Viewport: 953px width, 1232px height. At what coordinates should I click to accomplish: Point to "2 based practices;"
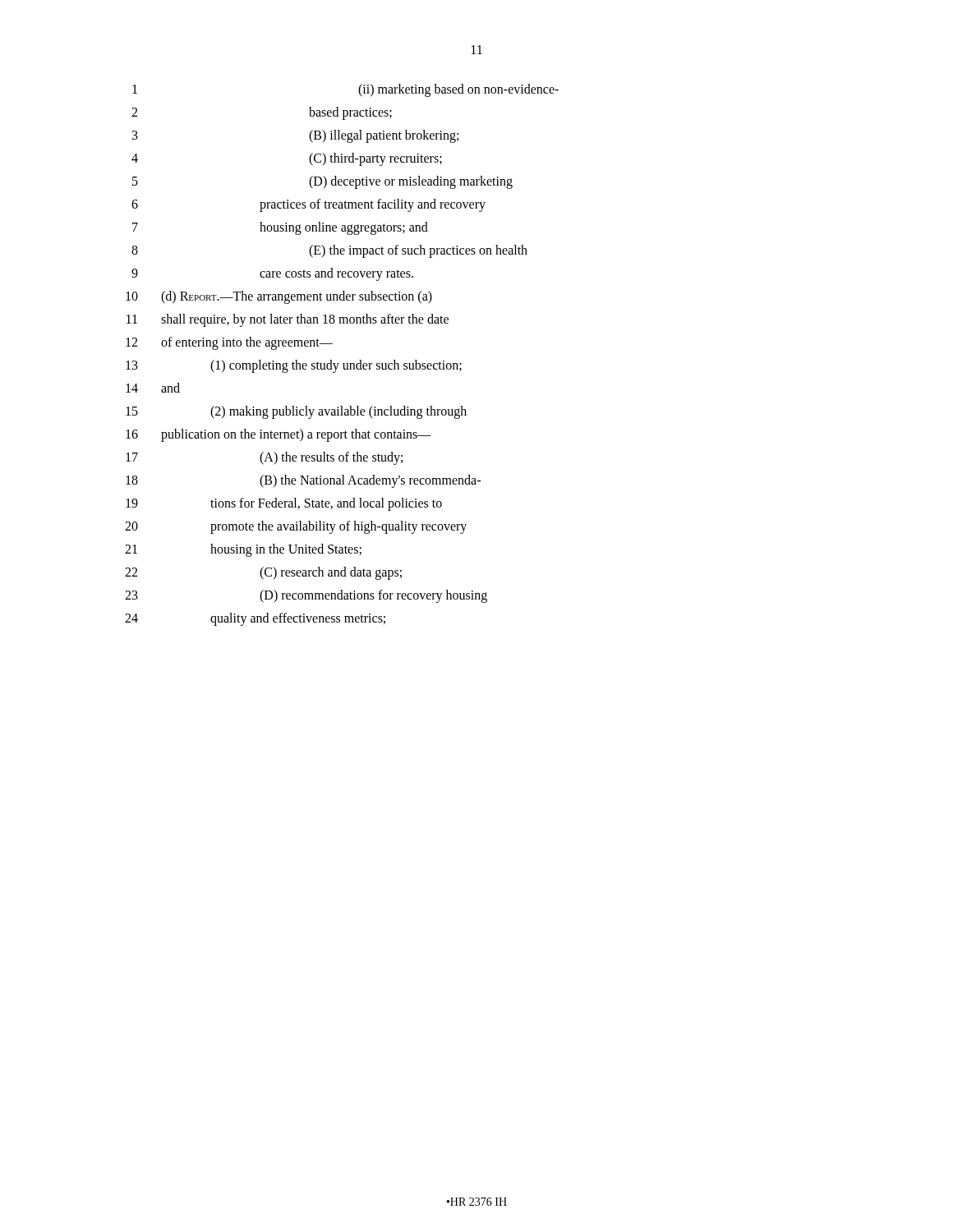click(x=134, y=114)
